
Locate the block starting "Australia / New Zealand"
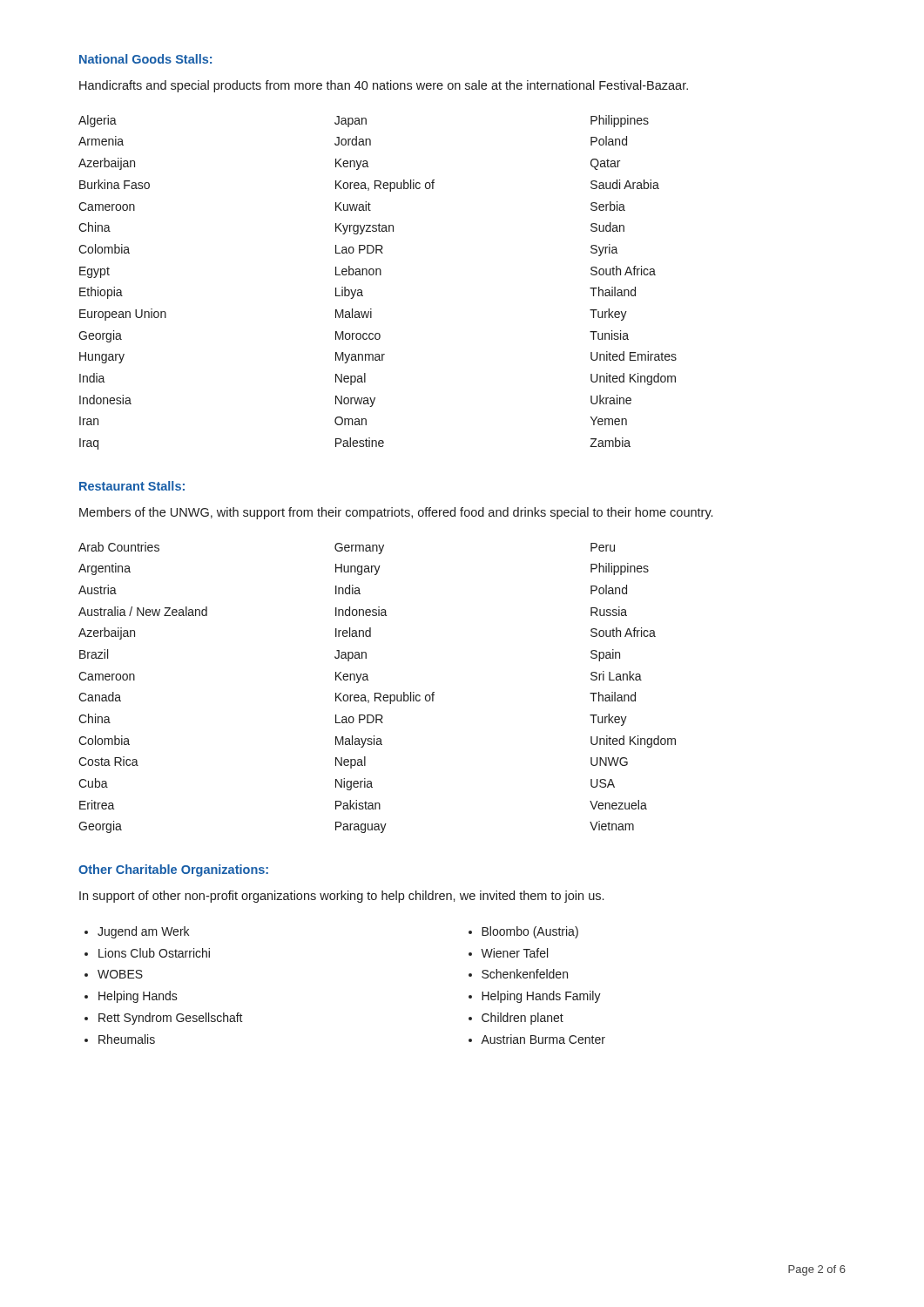206,612
